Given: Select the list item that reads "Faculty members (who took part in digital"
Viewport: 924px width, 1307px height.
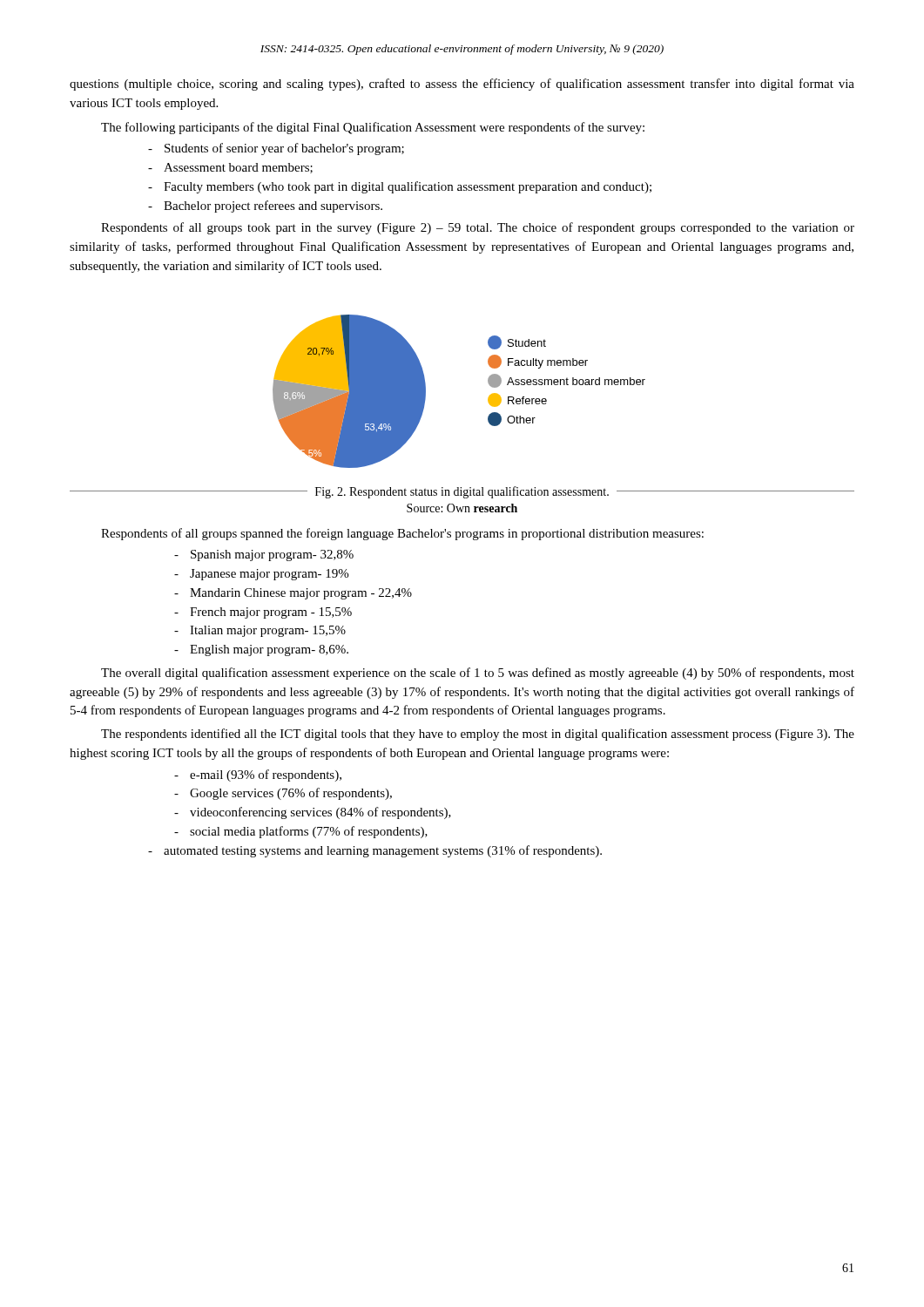Looking at the screenshot, I should (x=408, y=186).
